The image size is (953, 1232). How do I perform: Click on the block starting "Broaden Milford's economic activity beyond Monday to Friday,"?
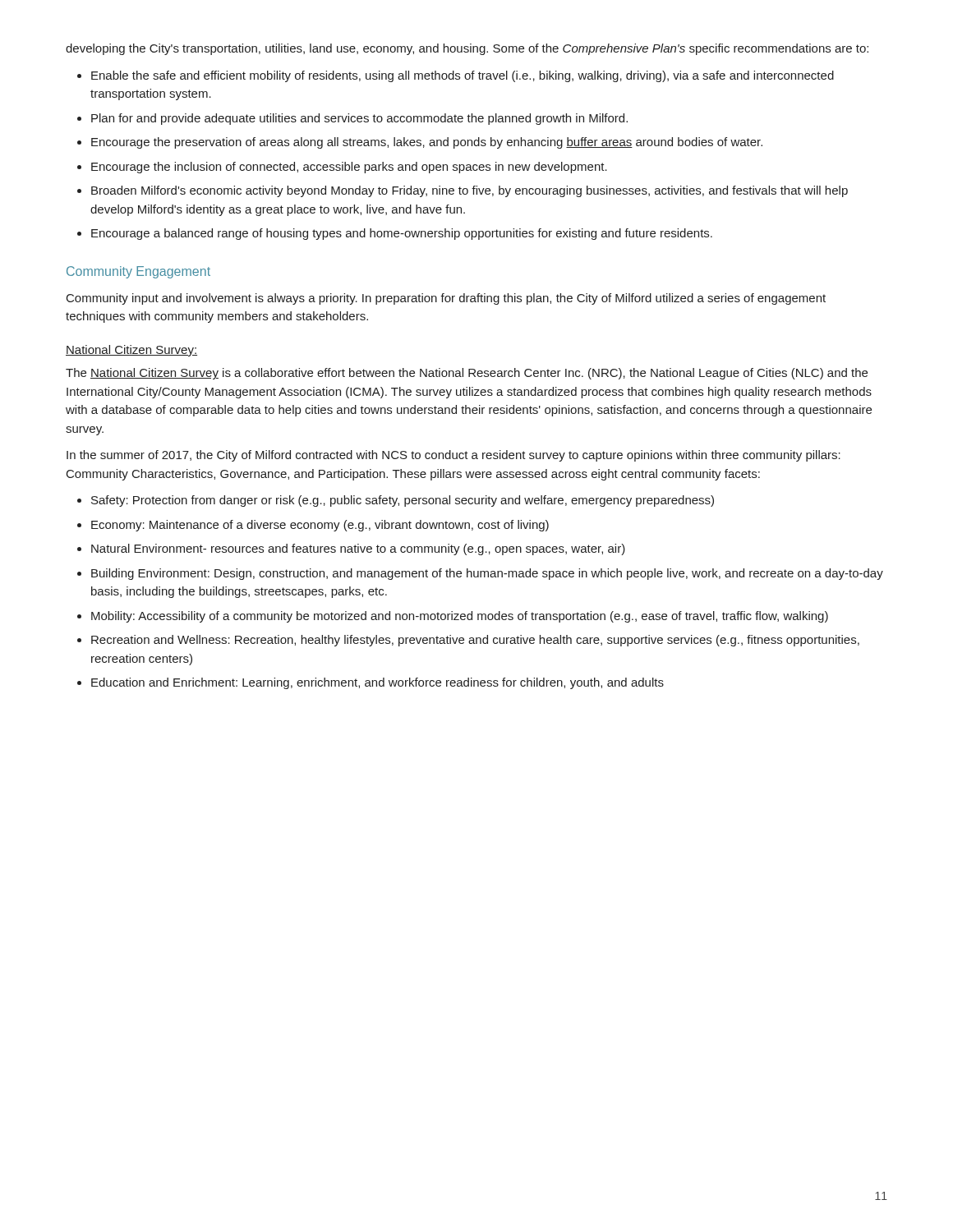(469, 199)
